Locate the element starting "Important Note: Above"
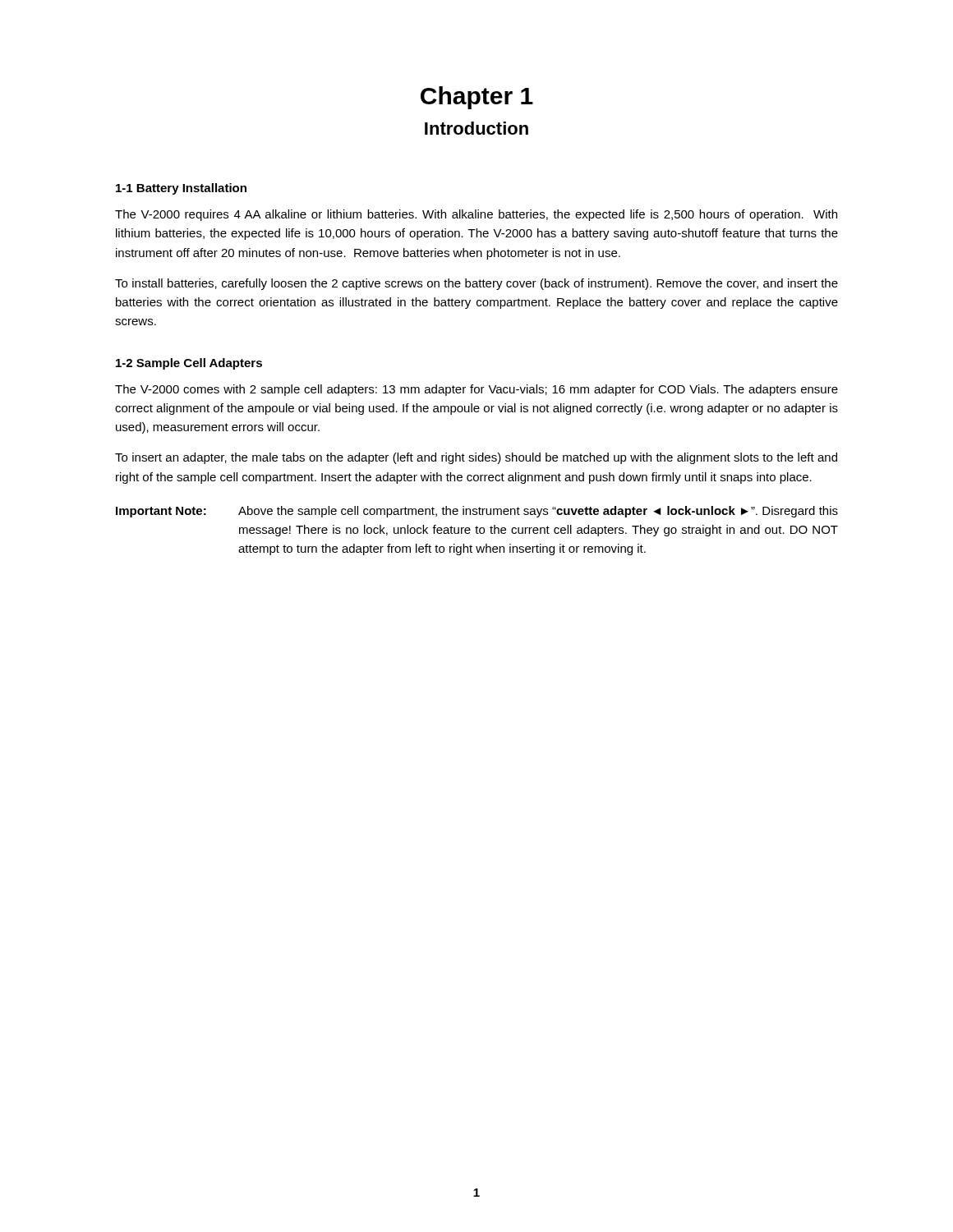 click(476, 529)
